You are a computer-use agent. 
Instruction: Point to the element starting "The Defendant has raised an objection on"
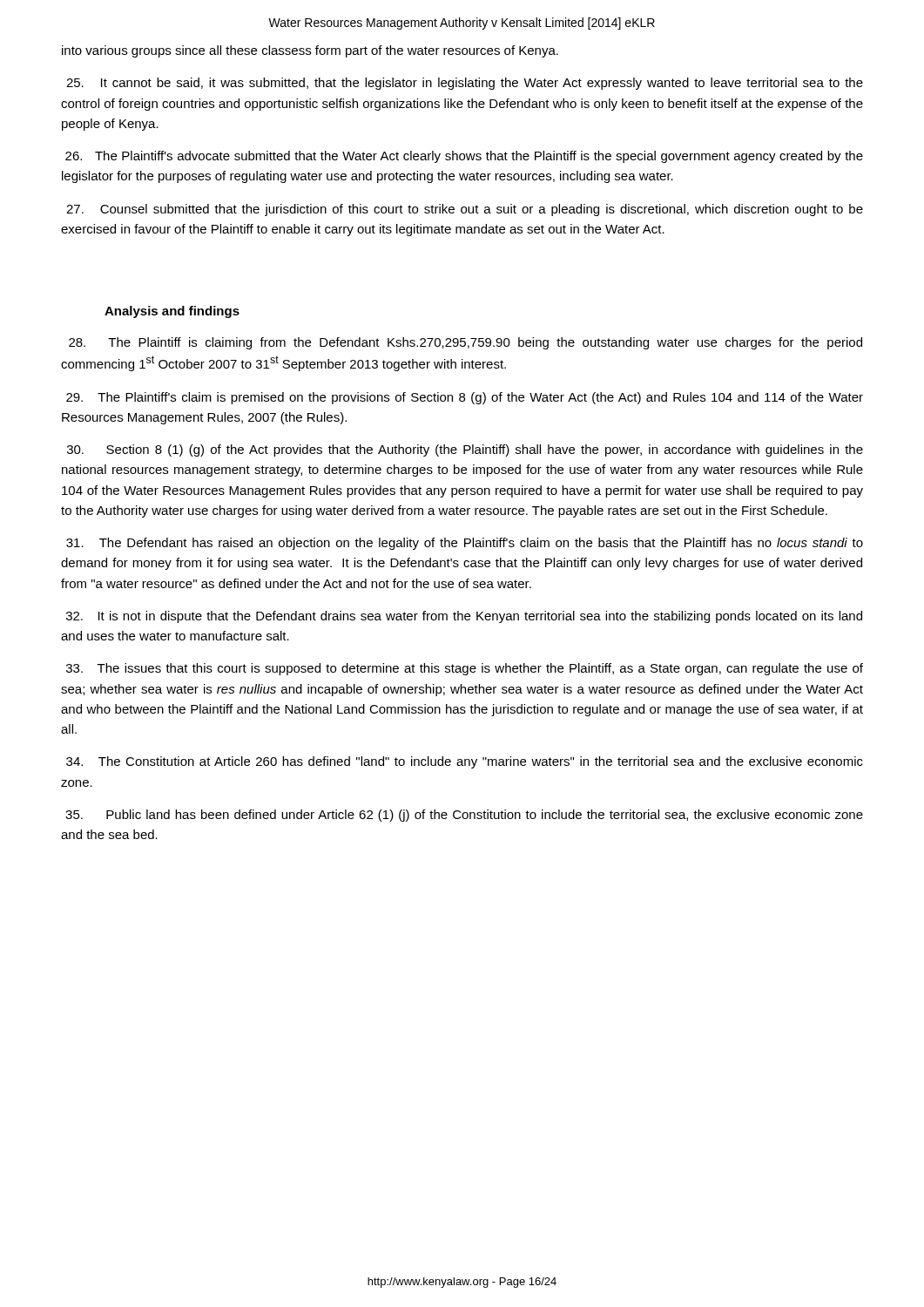[x=462, y=563]
